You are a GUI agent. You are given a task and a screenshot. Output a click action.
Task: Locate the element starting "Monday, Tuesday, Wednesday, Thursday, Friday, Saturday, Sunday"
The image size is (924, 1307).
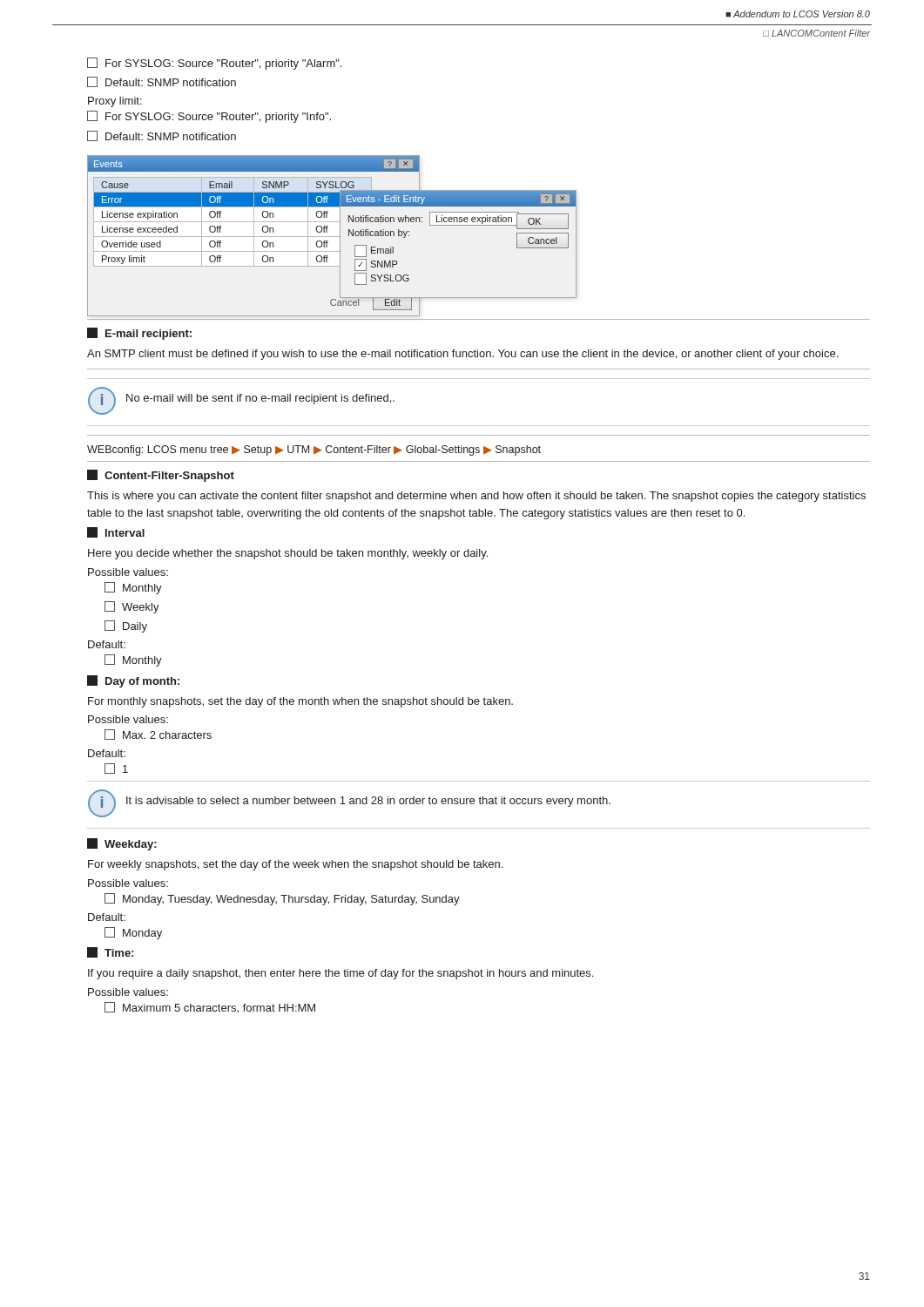(282, 899)
